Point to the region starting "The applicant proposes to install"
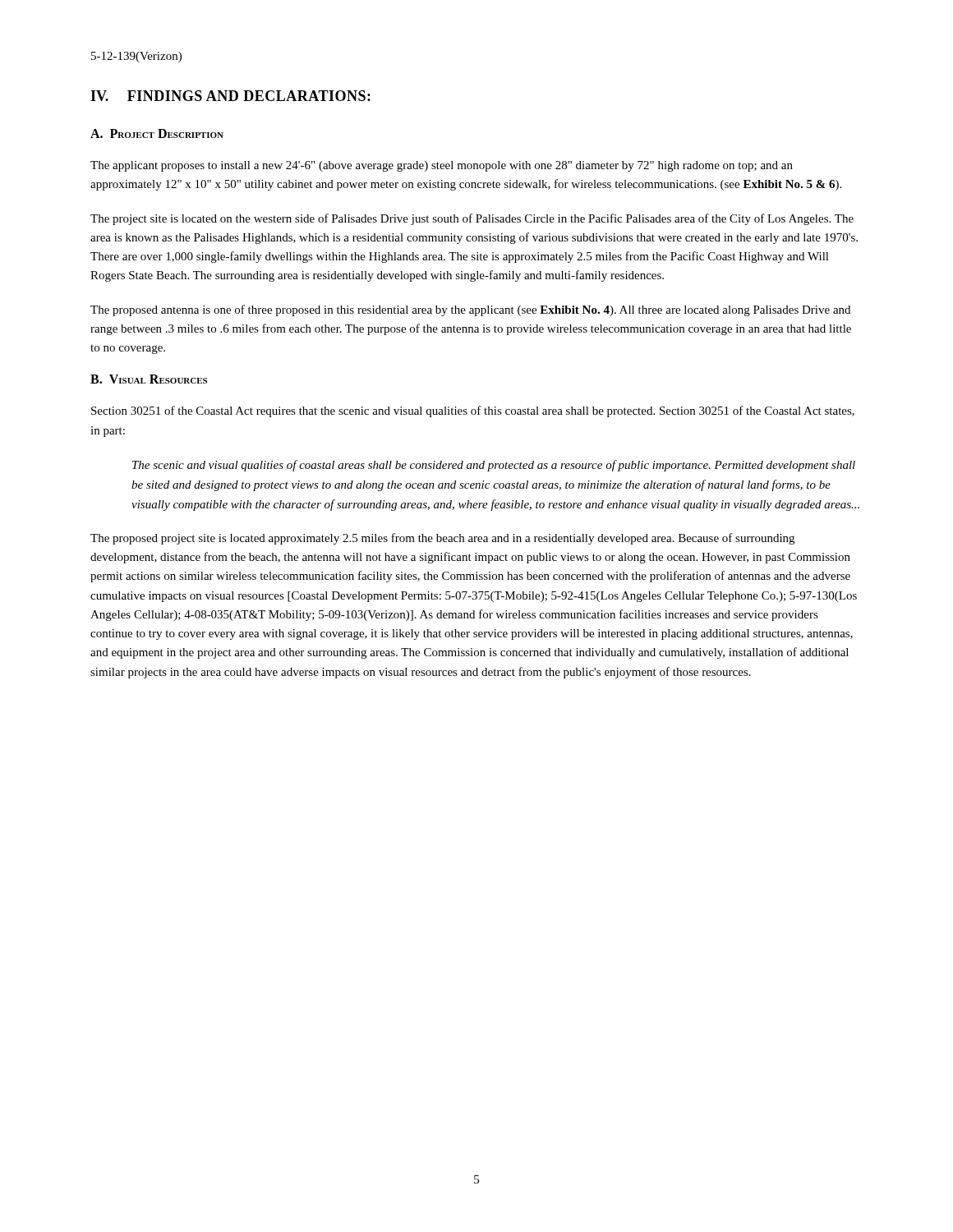 click(466, 175)
